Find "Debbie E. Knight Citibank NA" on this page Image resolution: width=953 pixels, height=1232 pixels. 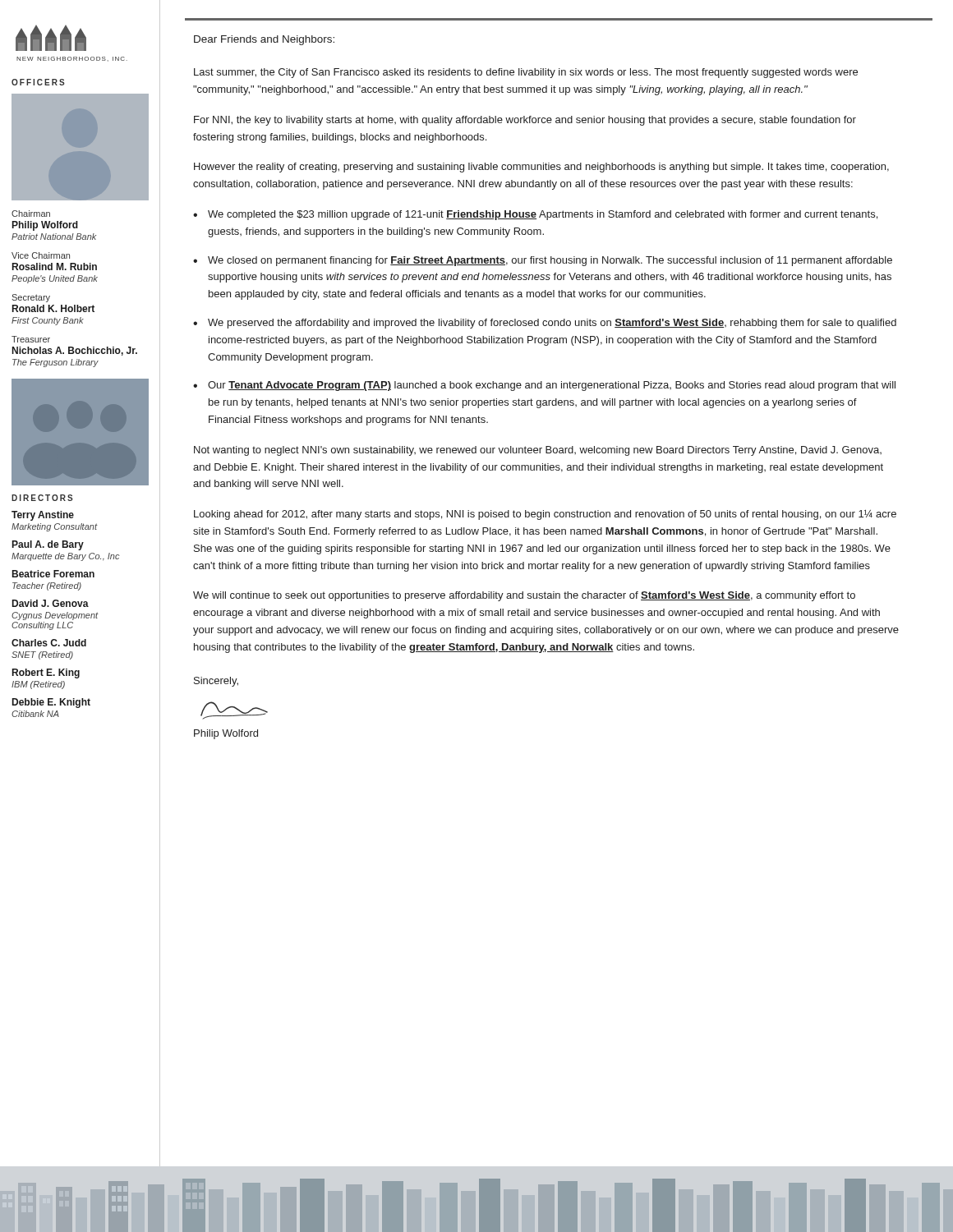80,708
